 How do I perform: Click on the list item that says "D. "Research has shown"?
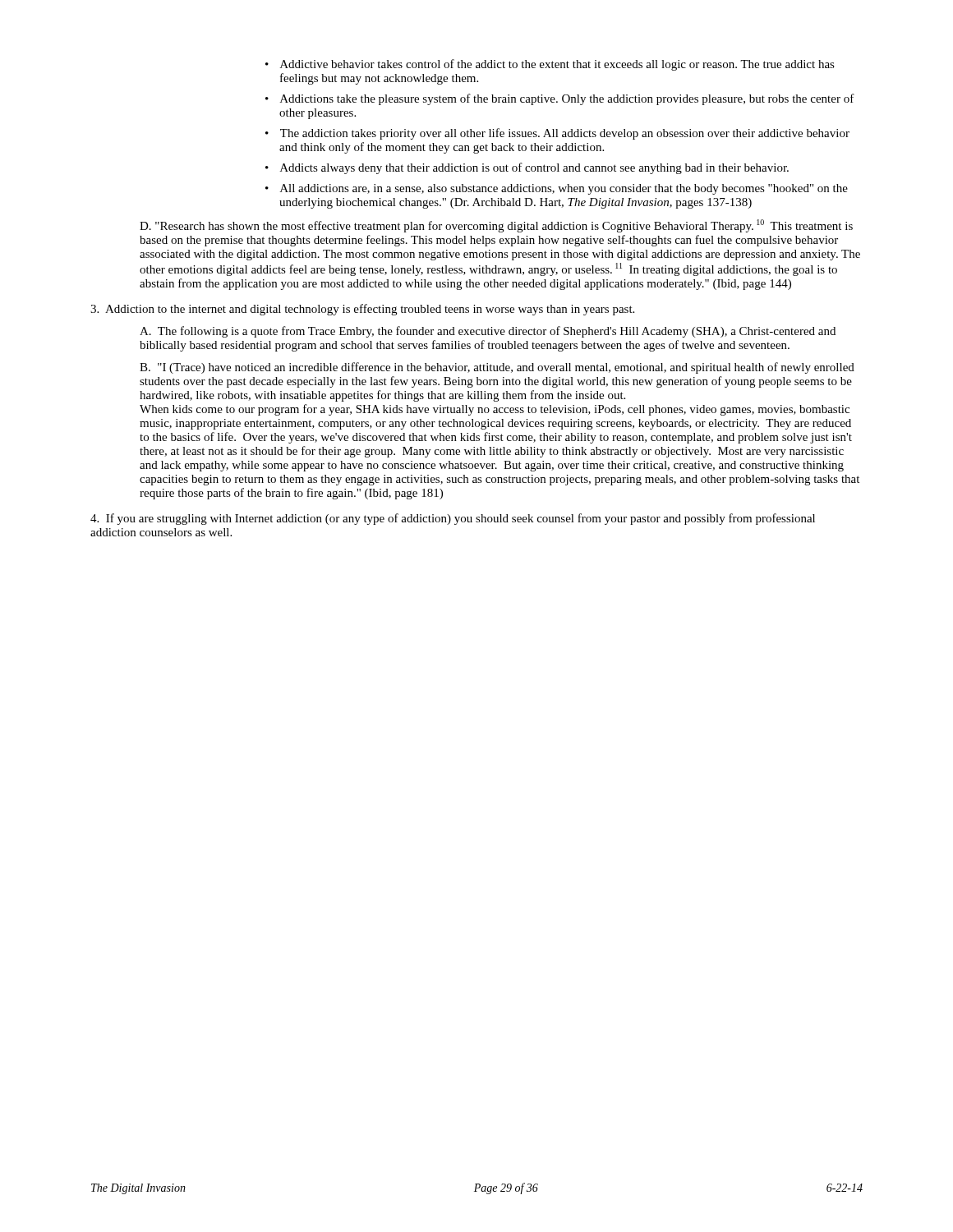[500, 254]
